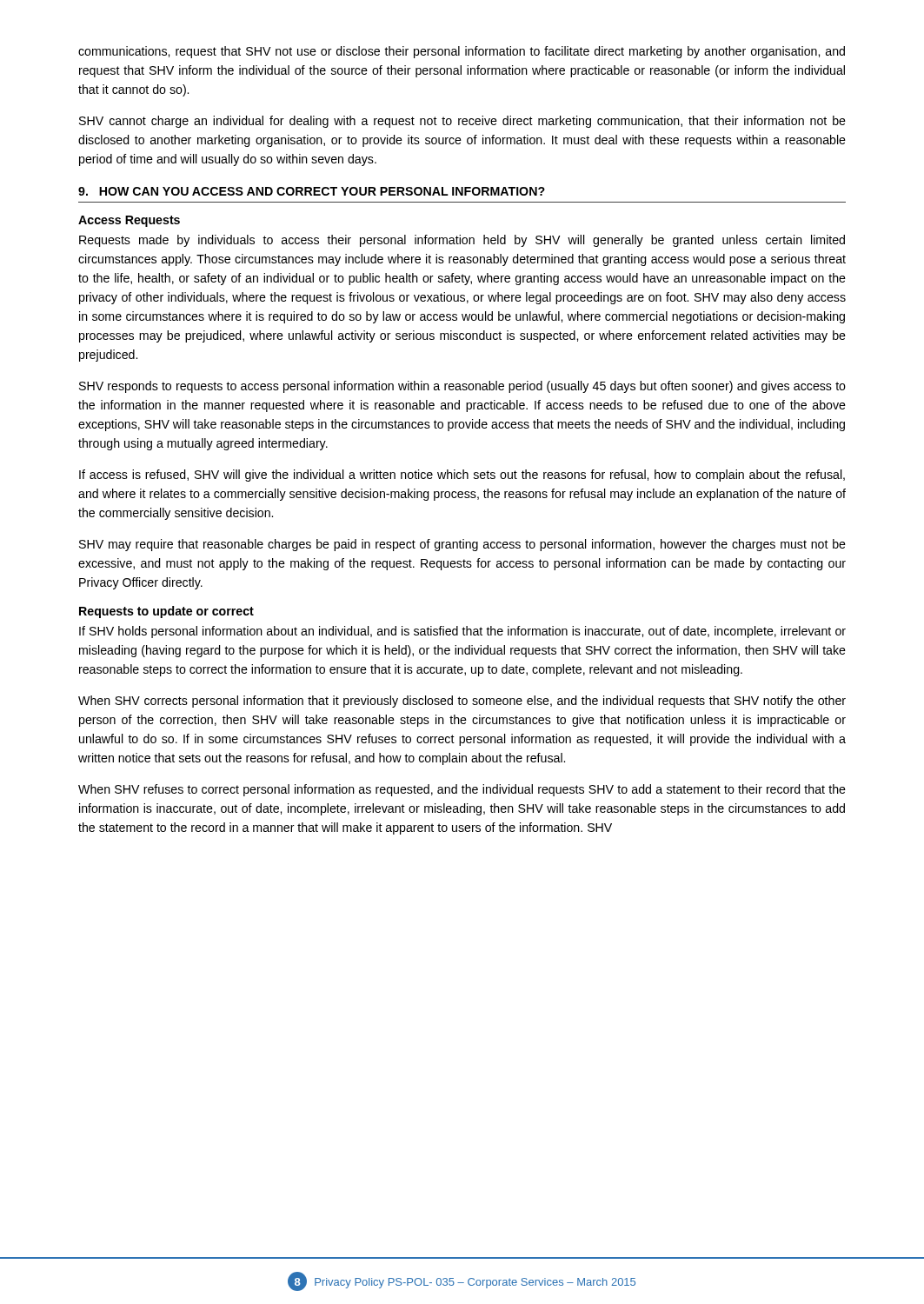
Task: Find the text block with the text "If SHV holds personal information about an"
Action: tap(462, 650)
